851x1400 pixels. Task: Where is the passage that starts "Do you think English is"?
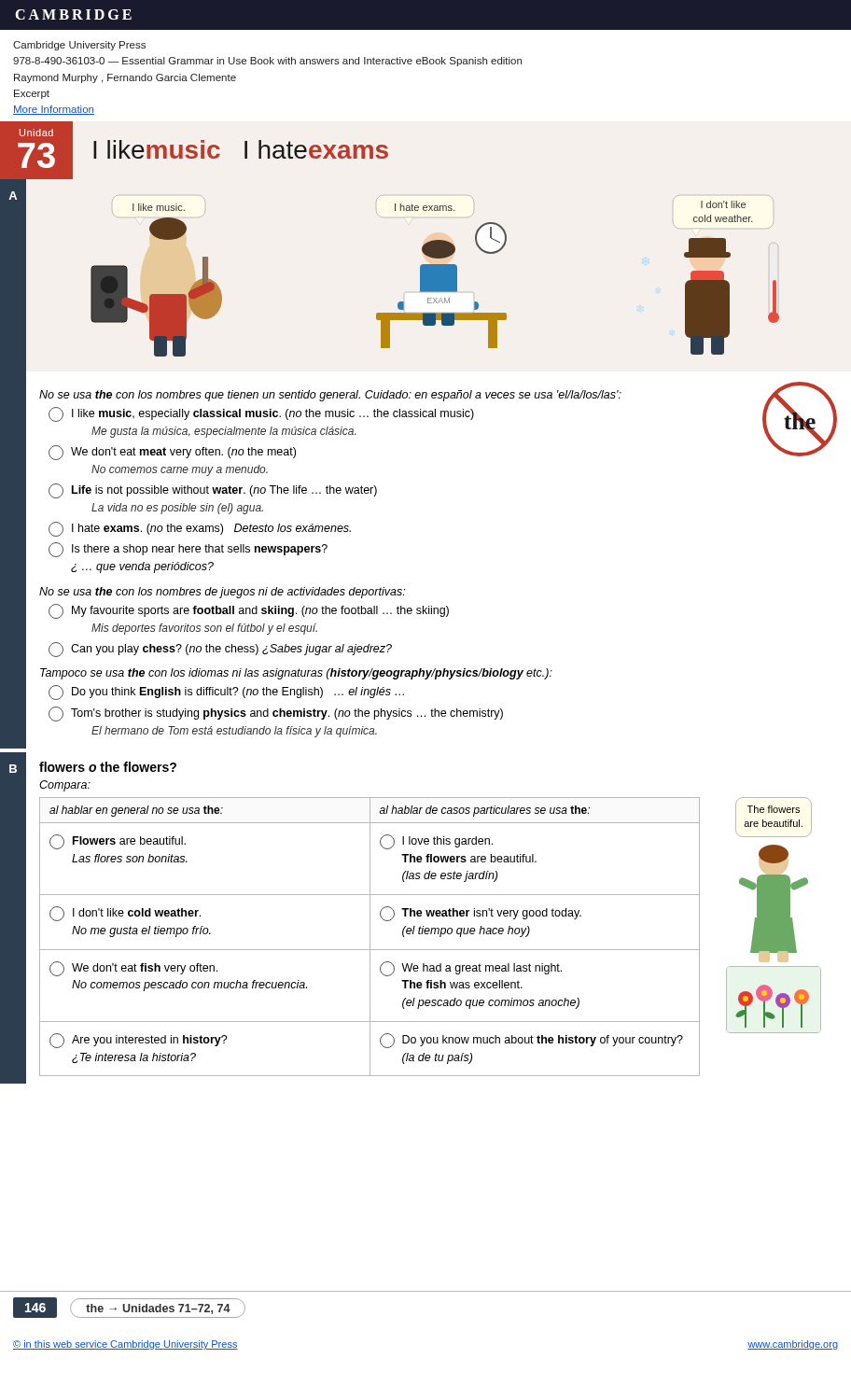click(x=226, y=693)
